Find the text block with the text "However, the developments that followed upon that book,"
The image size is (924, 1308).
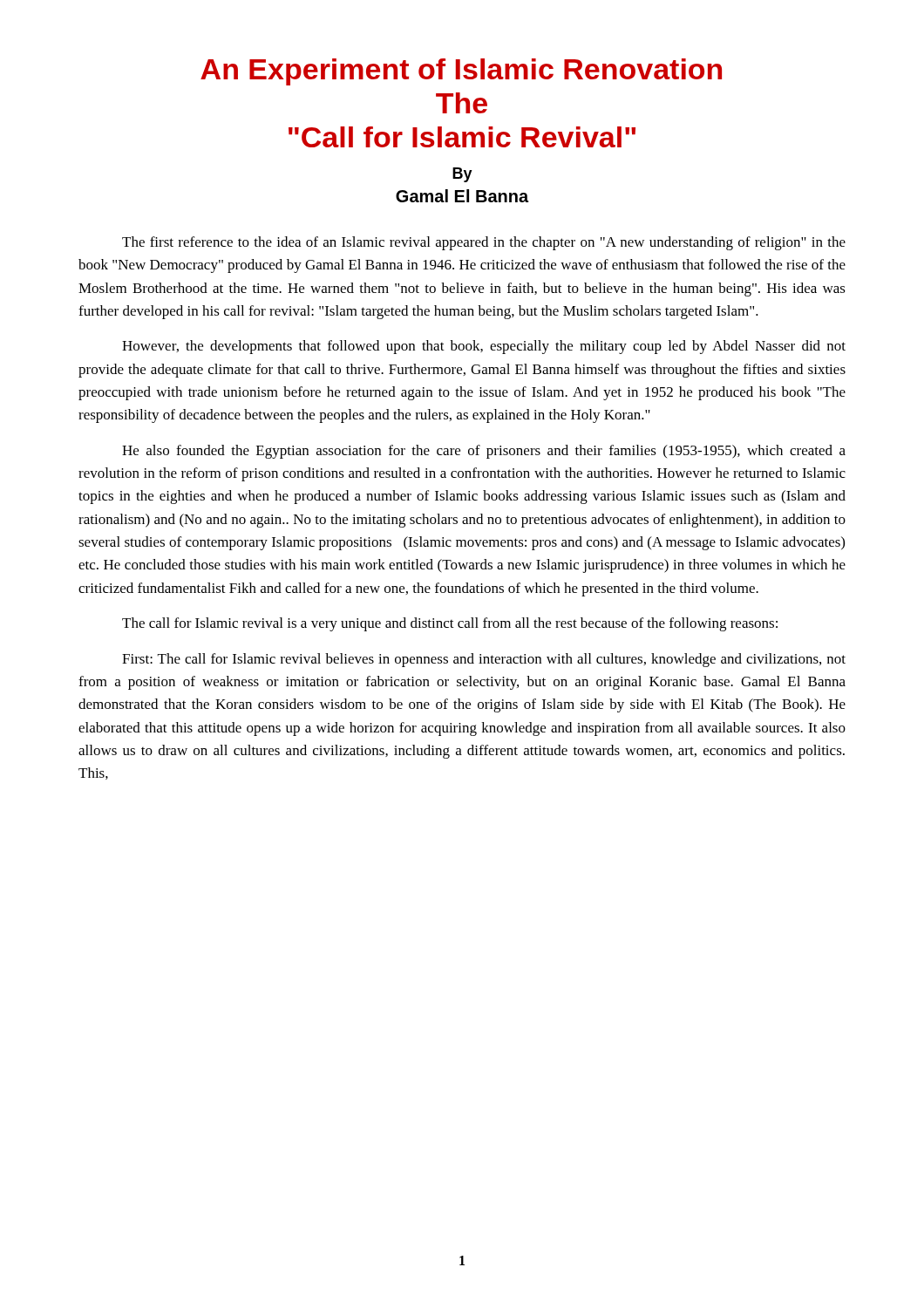[x=462, y=380]
